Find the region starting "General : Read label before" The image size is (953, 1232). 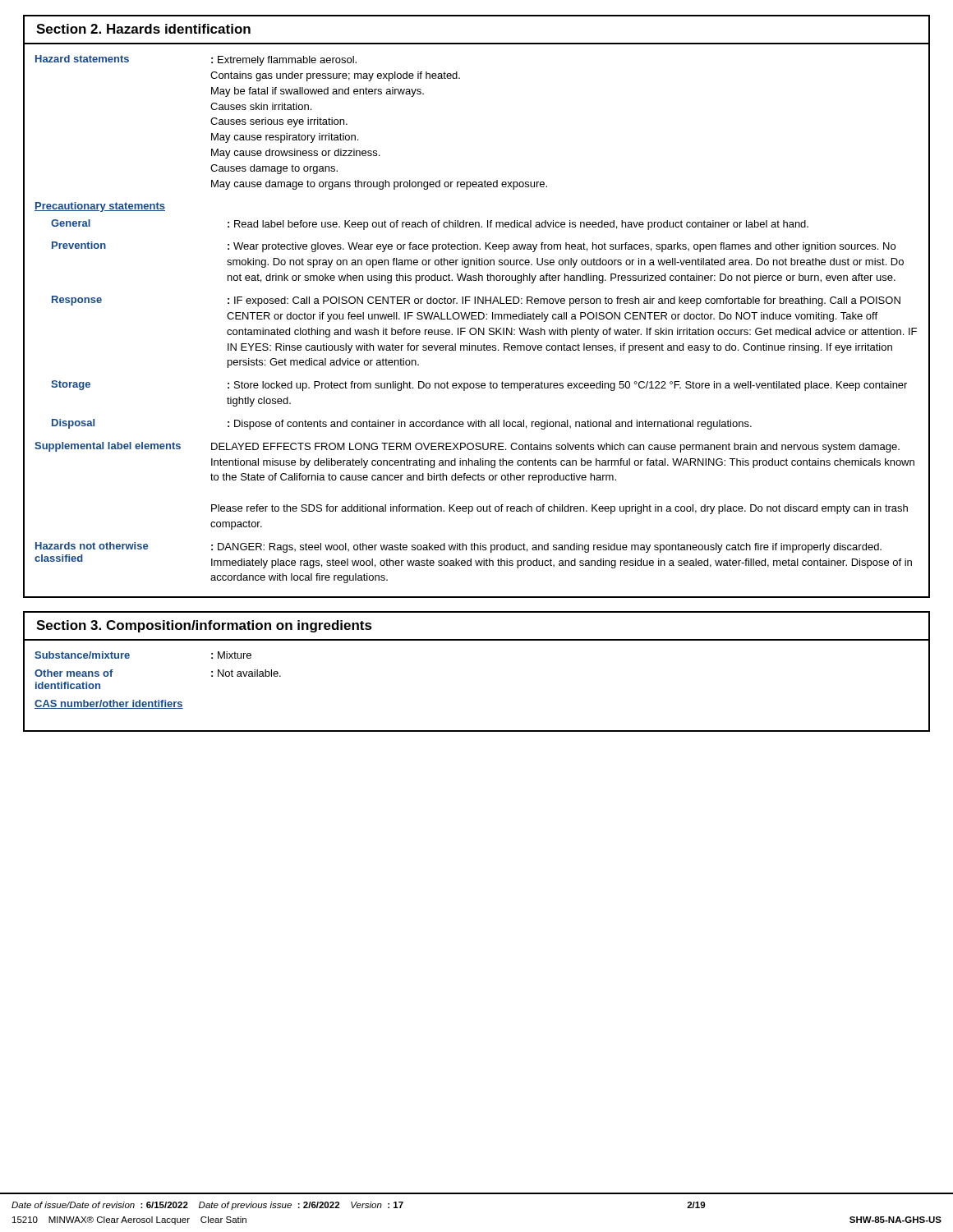pyautogui.click(x=476, y=224)
